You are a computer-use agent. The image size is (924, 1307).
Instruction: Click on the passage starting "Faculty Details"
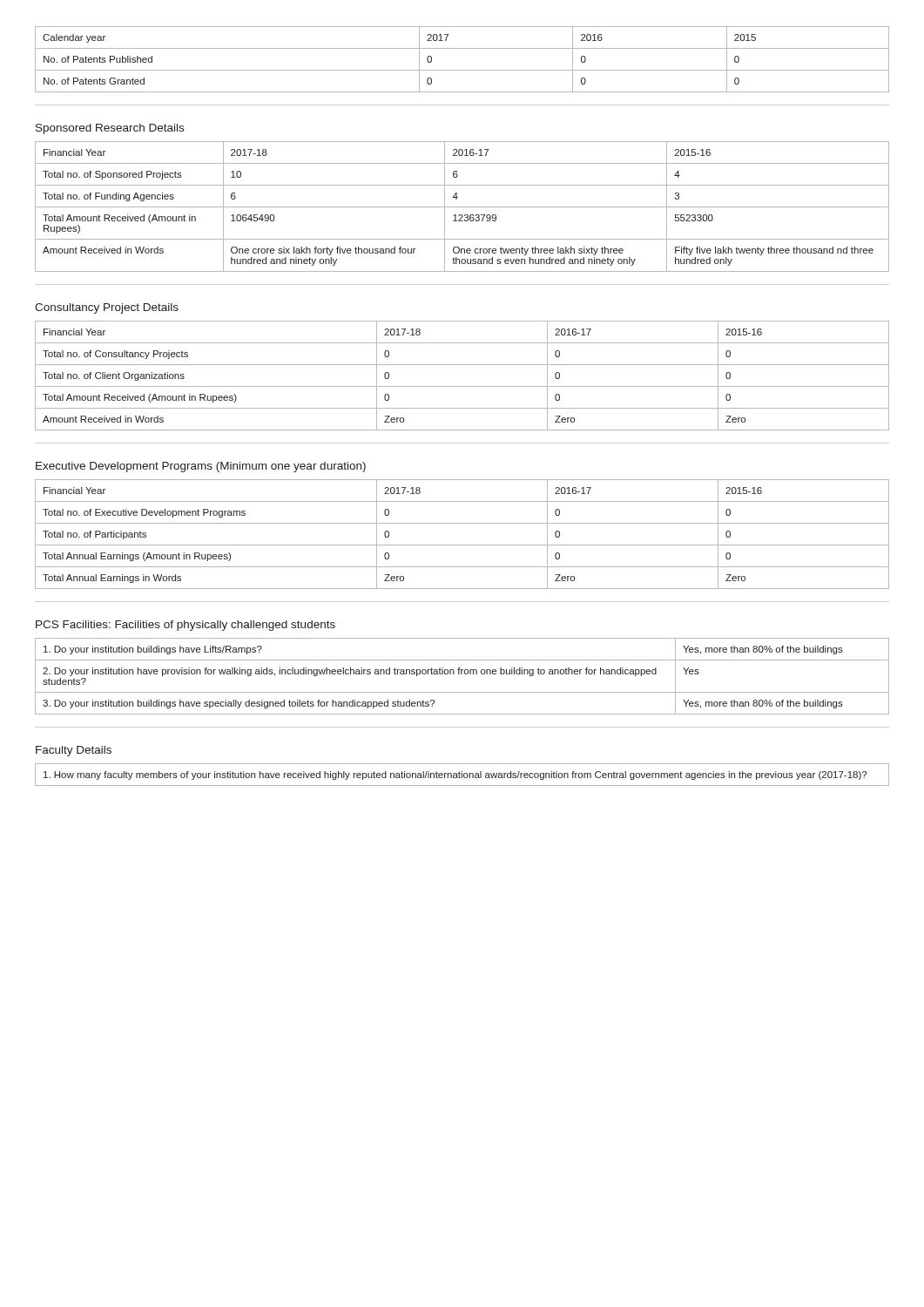[x=73, y=750]
